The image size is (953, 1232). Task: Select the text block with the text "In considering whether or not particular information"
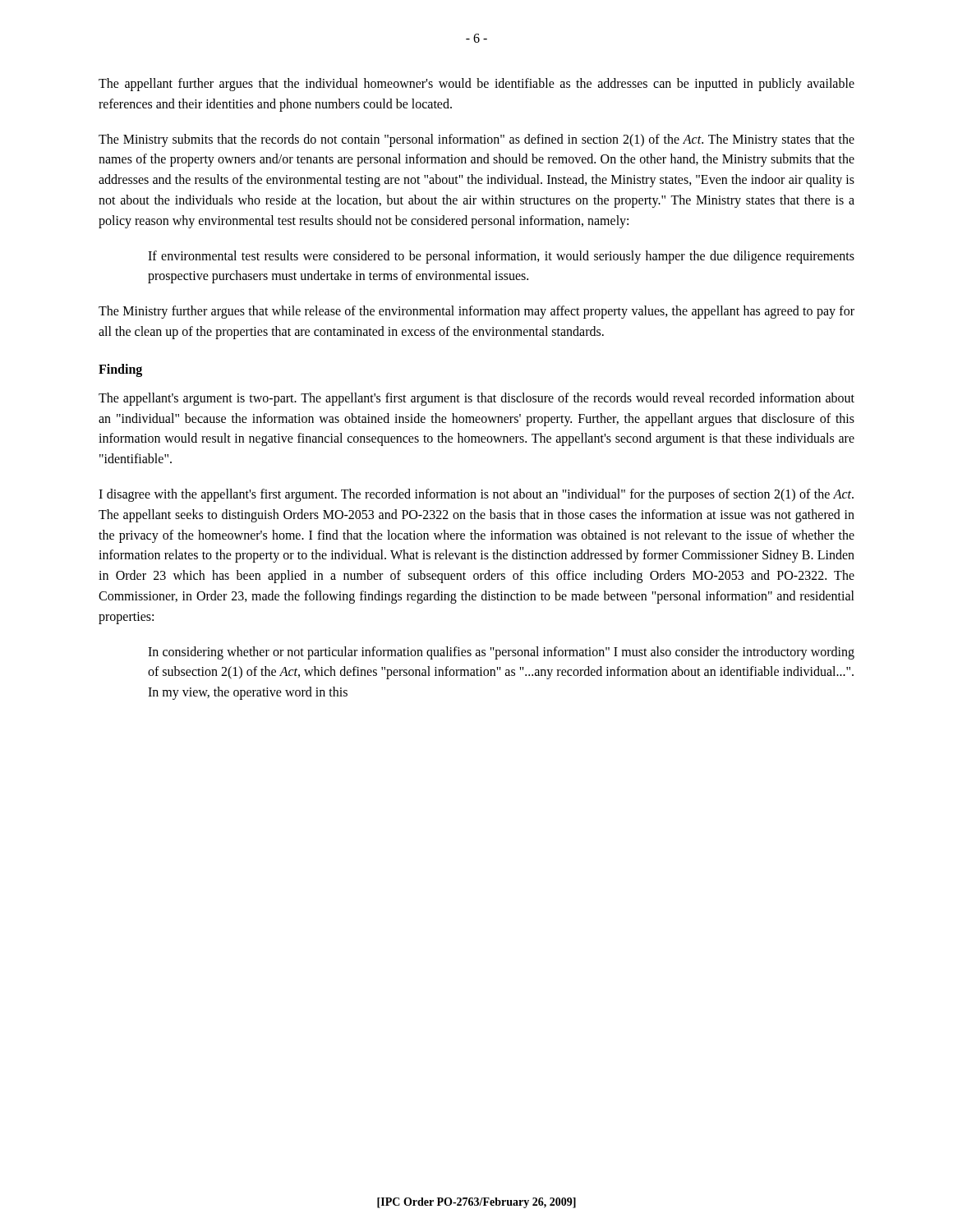point(501,672)
